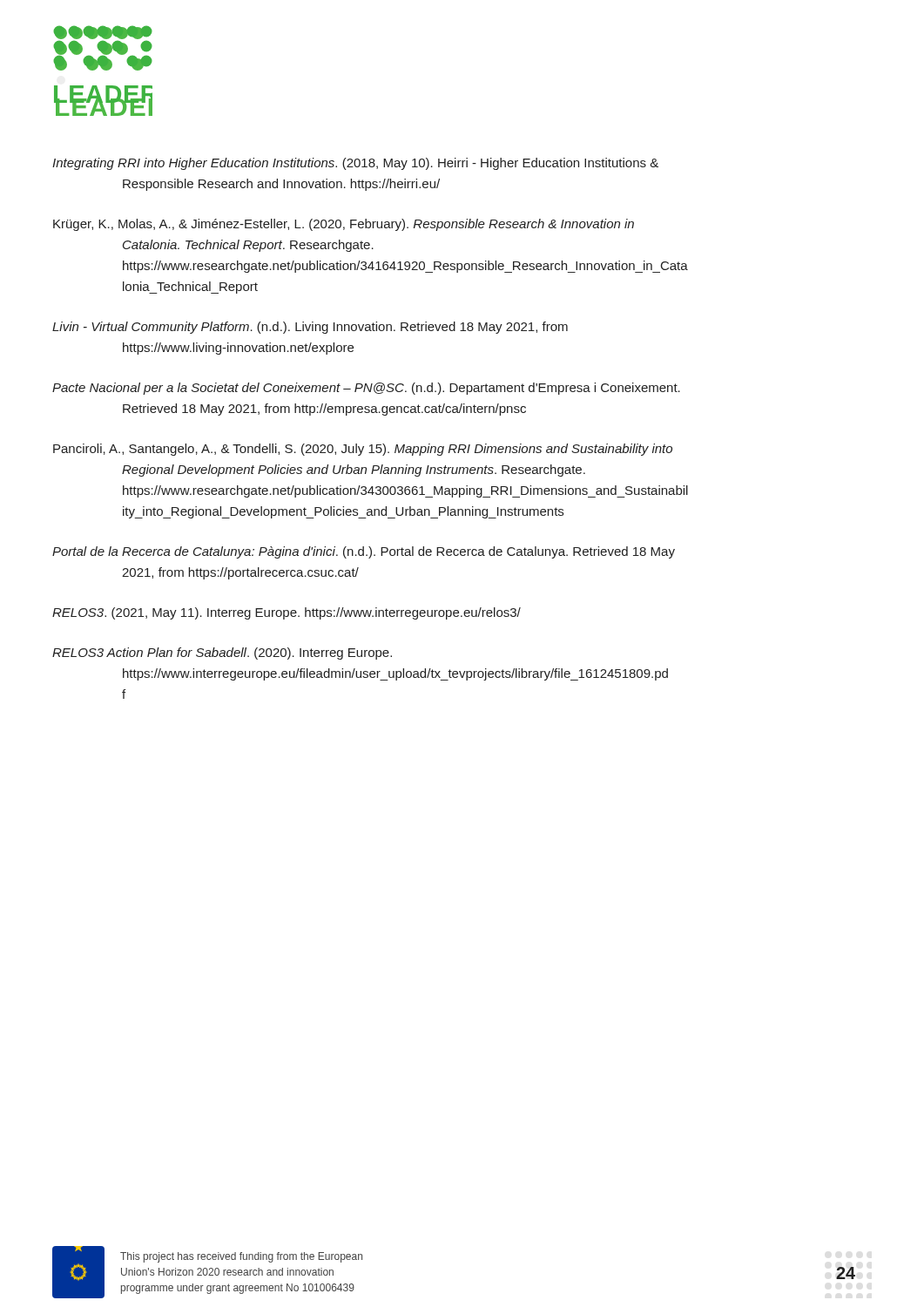Click the passage that begins "RELOS3. (2021, May 11)."

click(x=462, y=613)
